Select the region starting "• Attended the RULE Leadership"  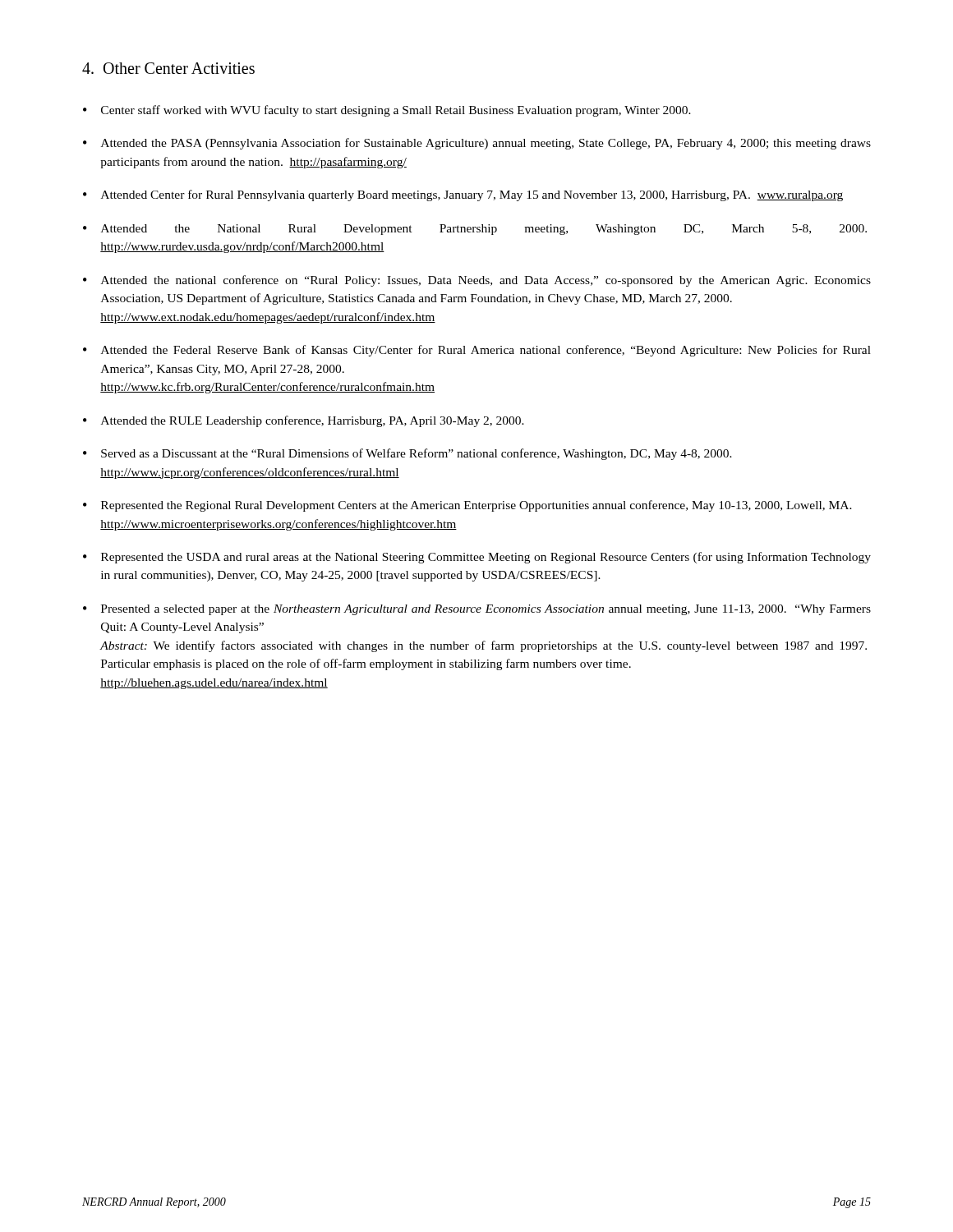point(303,420)
